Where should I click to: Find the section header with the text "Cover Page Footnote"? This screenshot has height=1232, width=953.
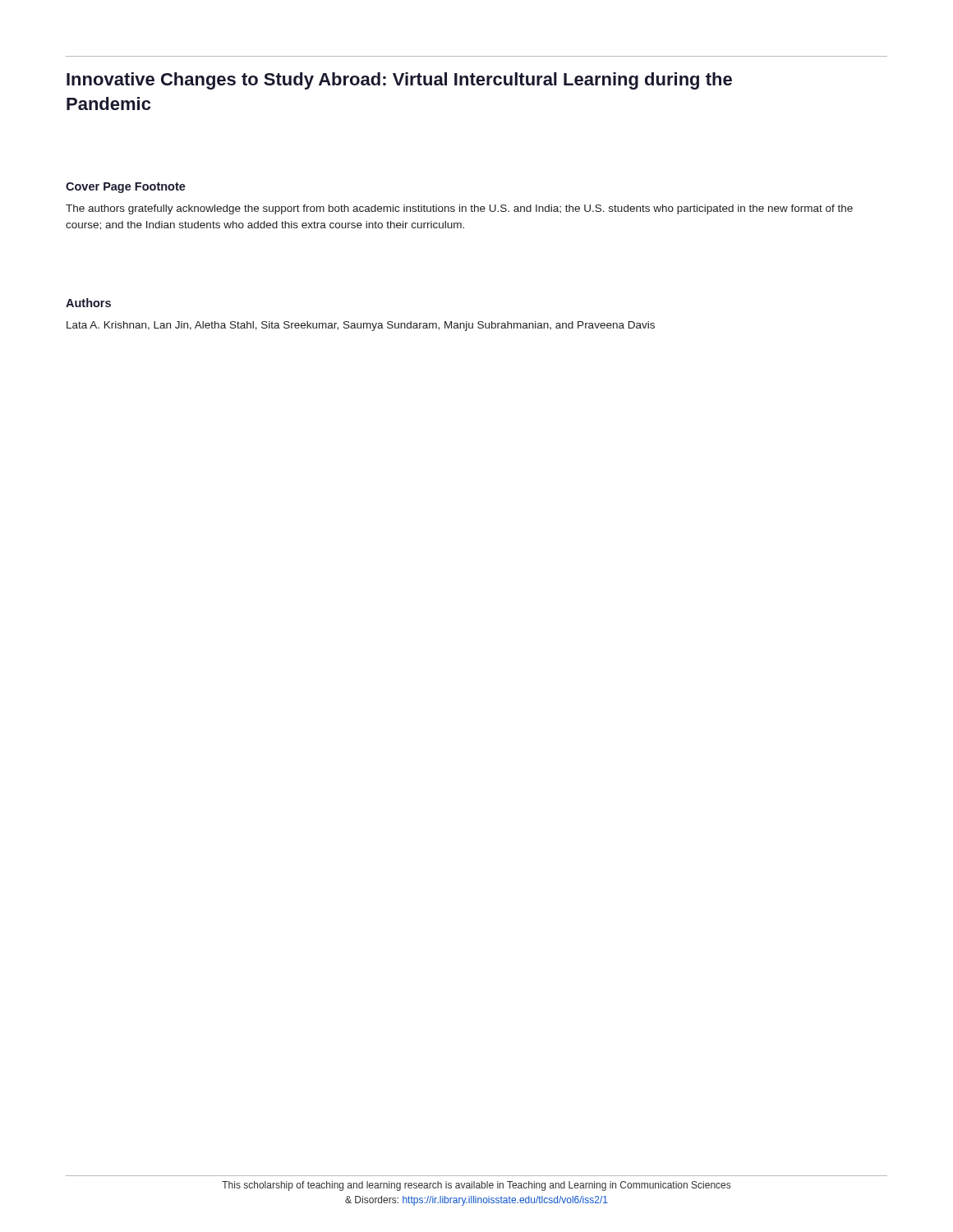126,186
